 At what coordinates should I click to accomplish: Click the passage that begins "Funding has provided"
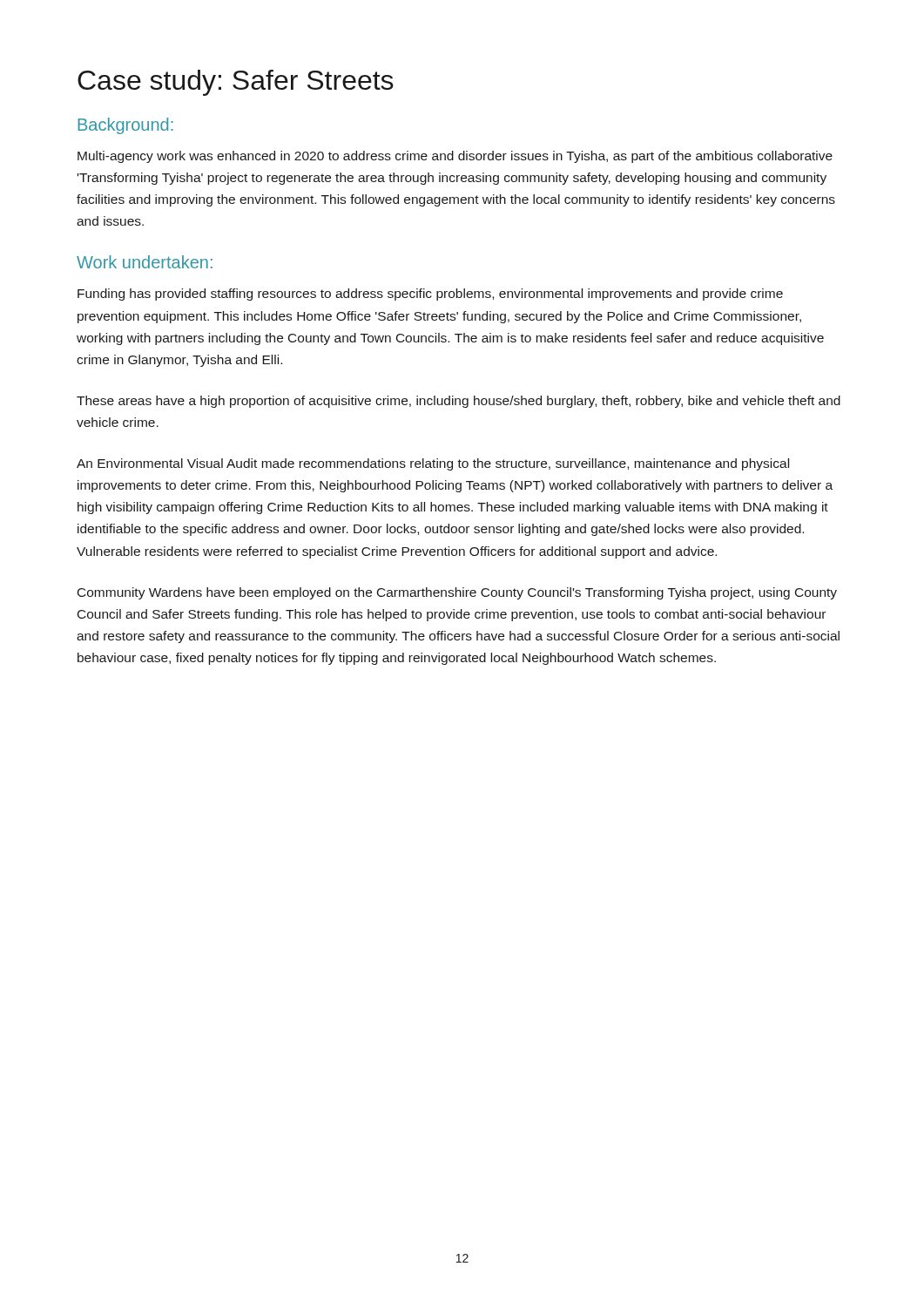tap(450, 326)
